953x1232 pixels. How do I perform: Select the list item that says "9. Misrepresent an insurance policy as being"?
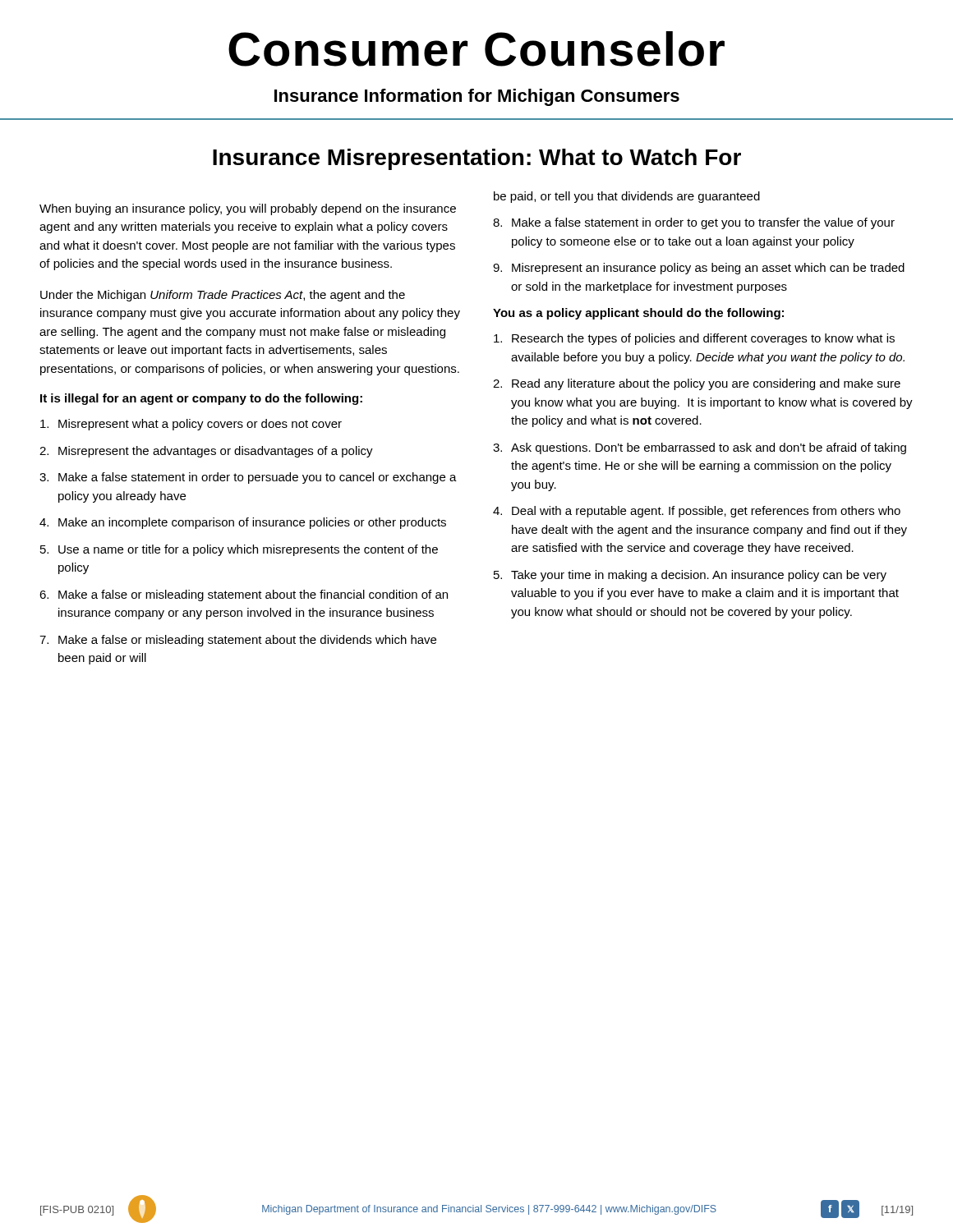coord(703,277)
